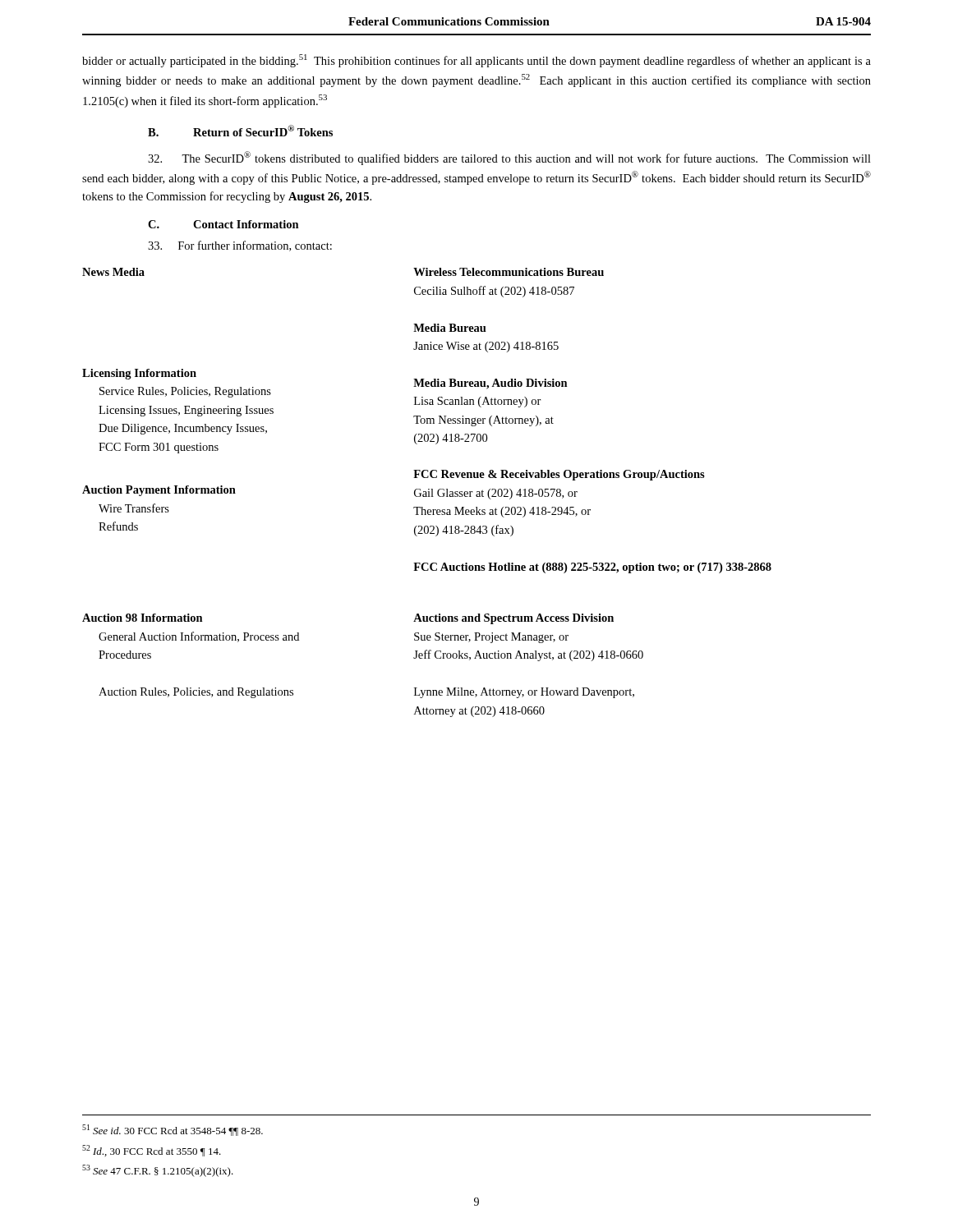Find the block on this page that starts "Auctions and Spectrum"
The height and width of the screenshot is (1232, 953).
point(528,664)
